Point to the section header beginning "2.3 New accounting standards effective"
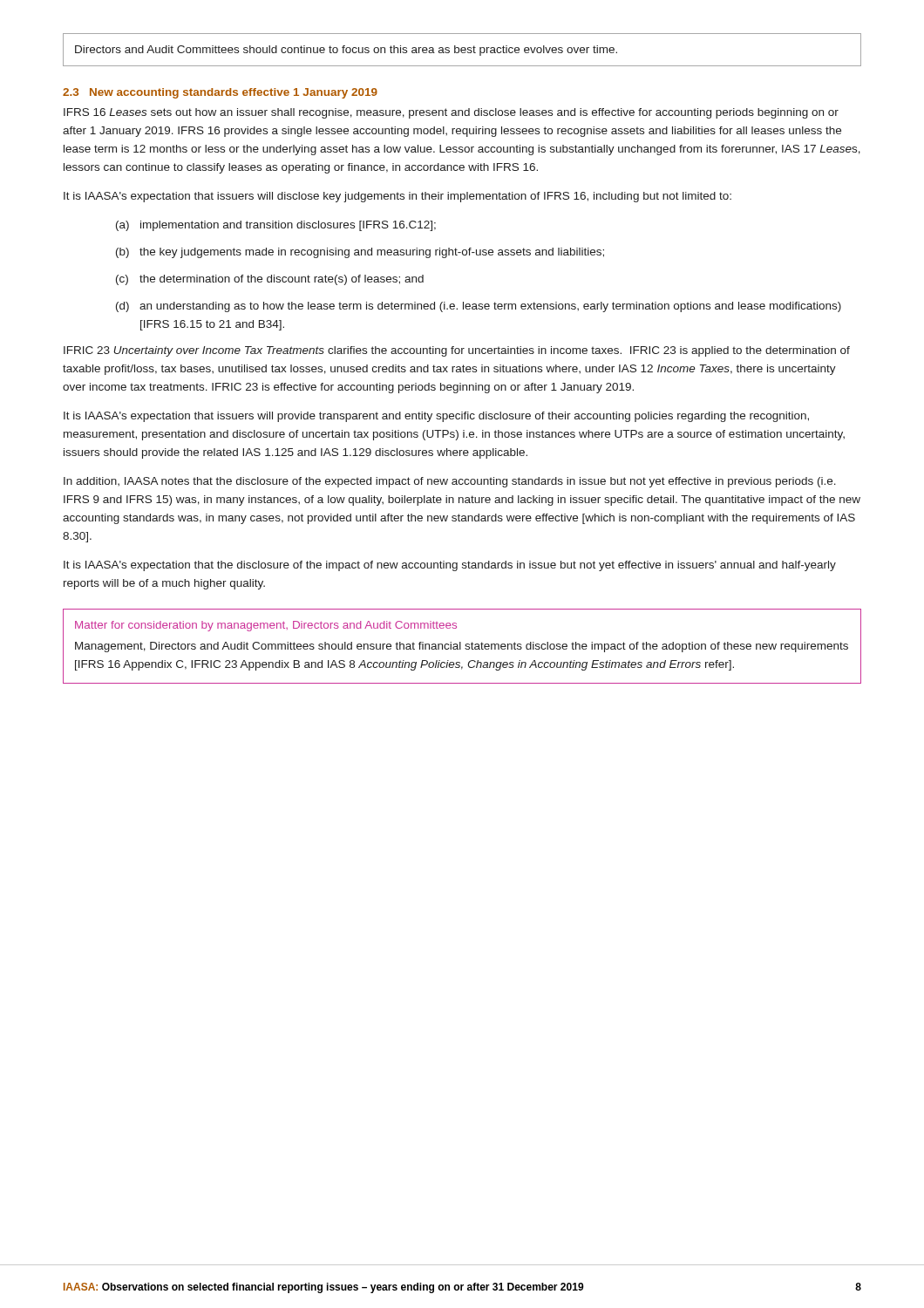 coord(220,92)
